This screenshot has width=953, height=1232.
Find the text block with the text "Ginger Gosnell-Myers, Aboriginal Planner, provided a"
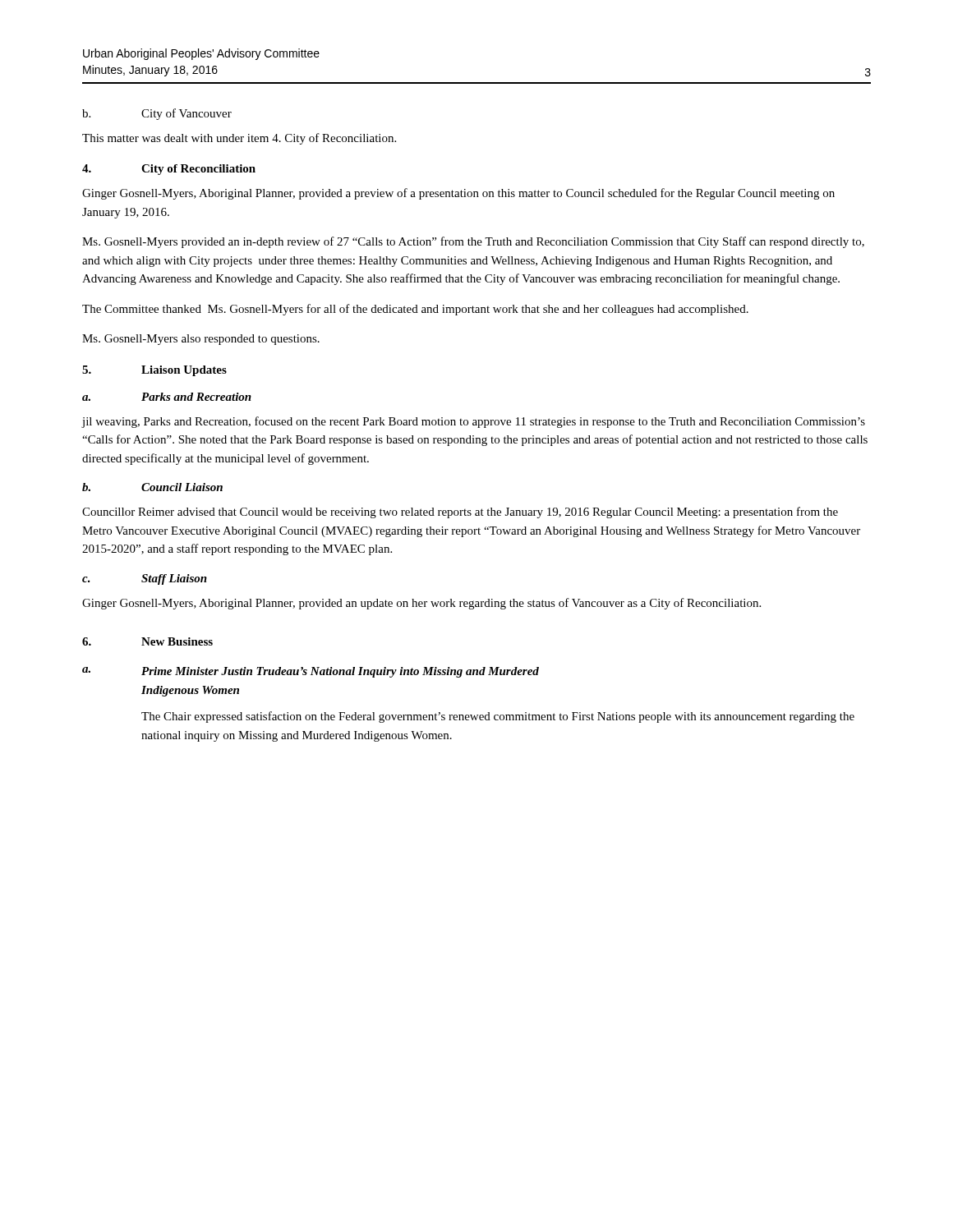pos(459,202)
